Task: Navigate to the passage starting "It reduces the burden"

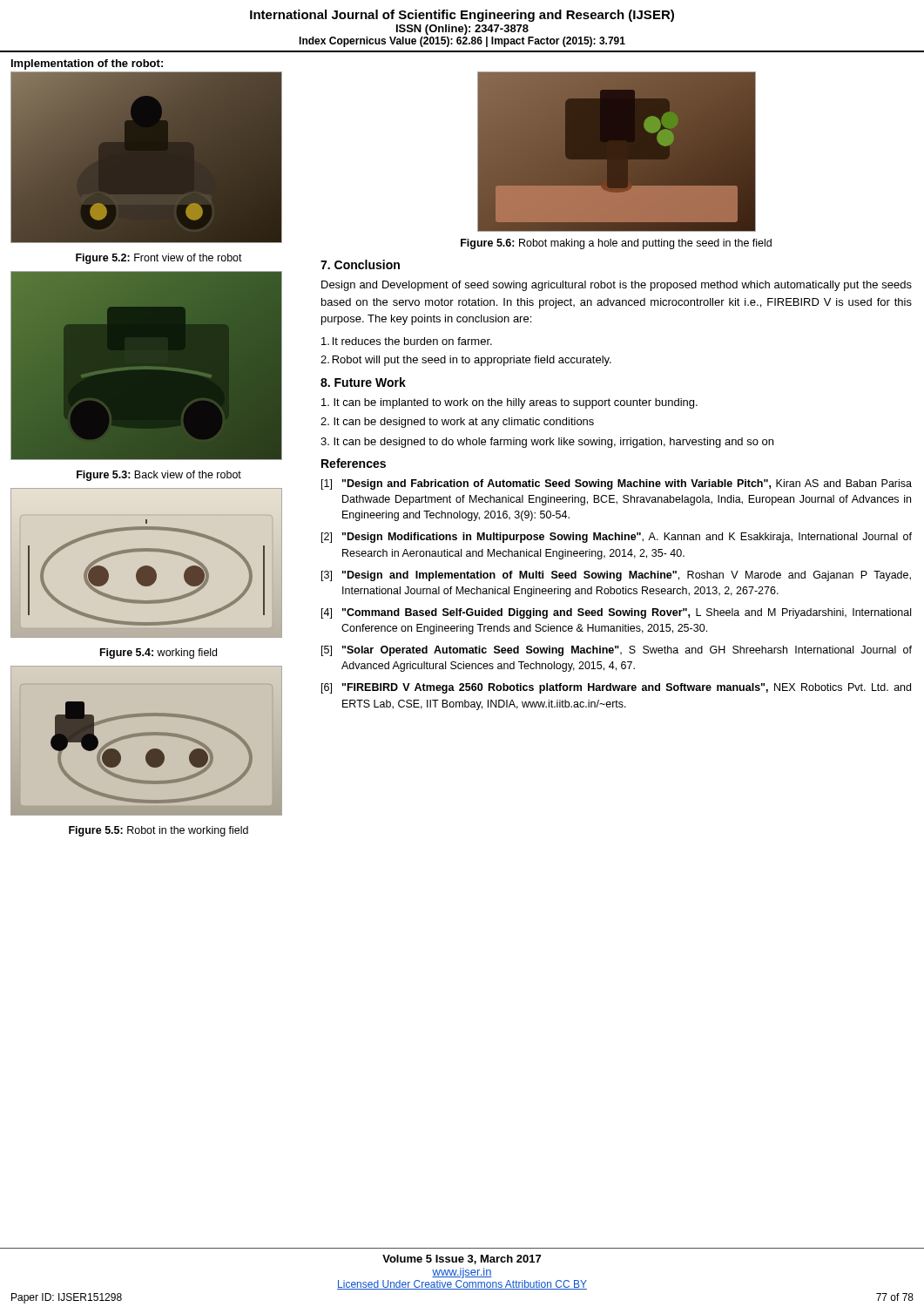Action: click(x=407, y=341)
